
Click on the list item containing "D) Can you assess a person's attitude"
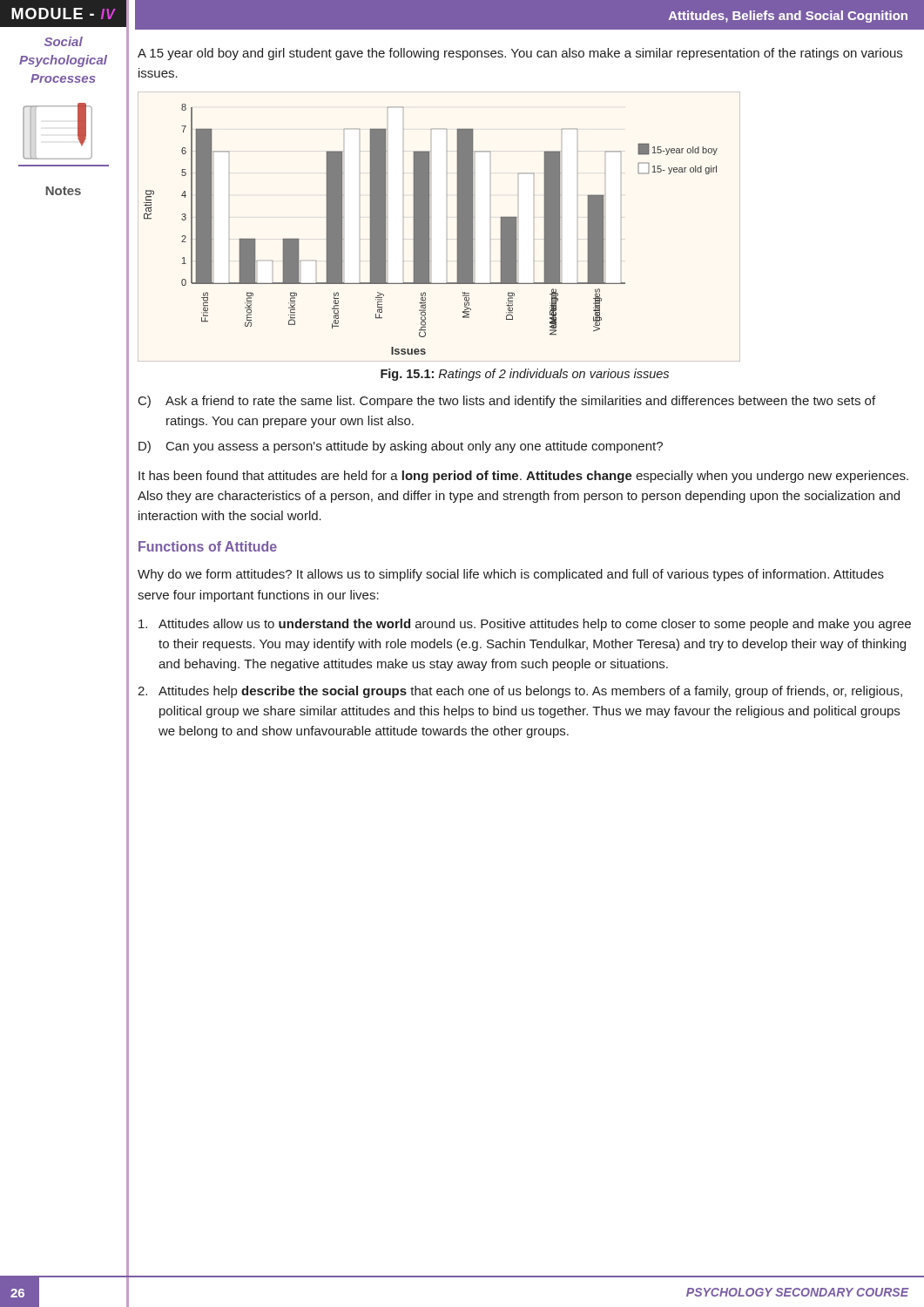(x=525, y=446)
